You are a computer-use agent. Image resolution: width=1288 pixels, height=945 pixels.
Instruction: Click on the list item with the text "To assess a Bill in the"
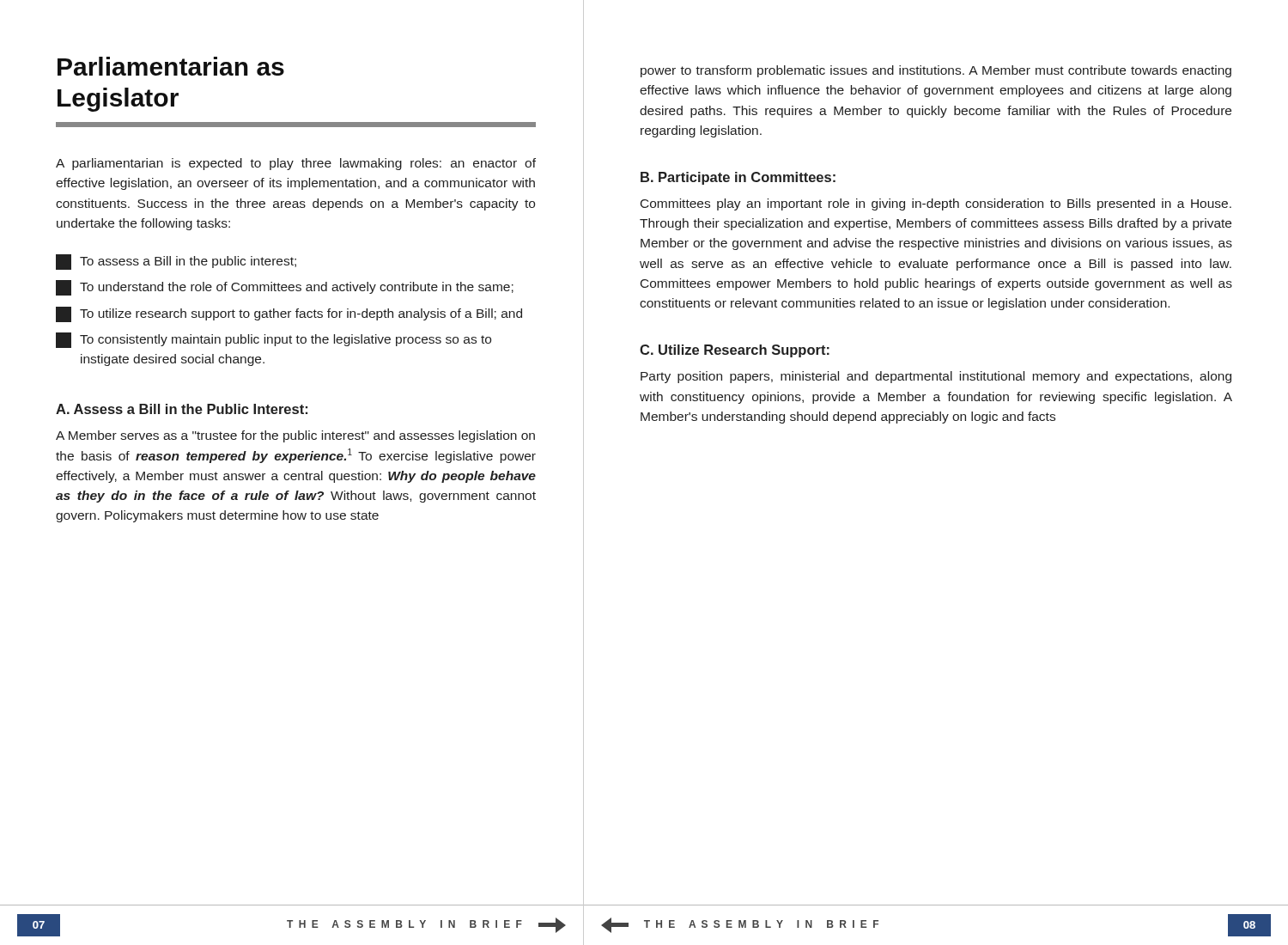point(296,261)
